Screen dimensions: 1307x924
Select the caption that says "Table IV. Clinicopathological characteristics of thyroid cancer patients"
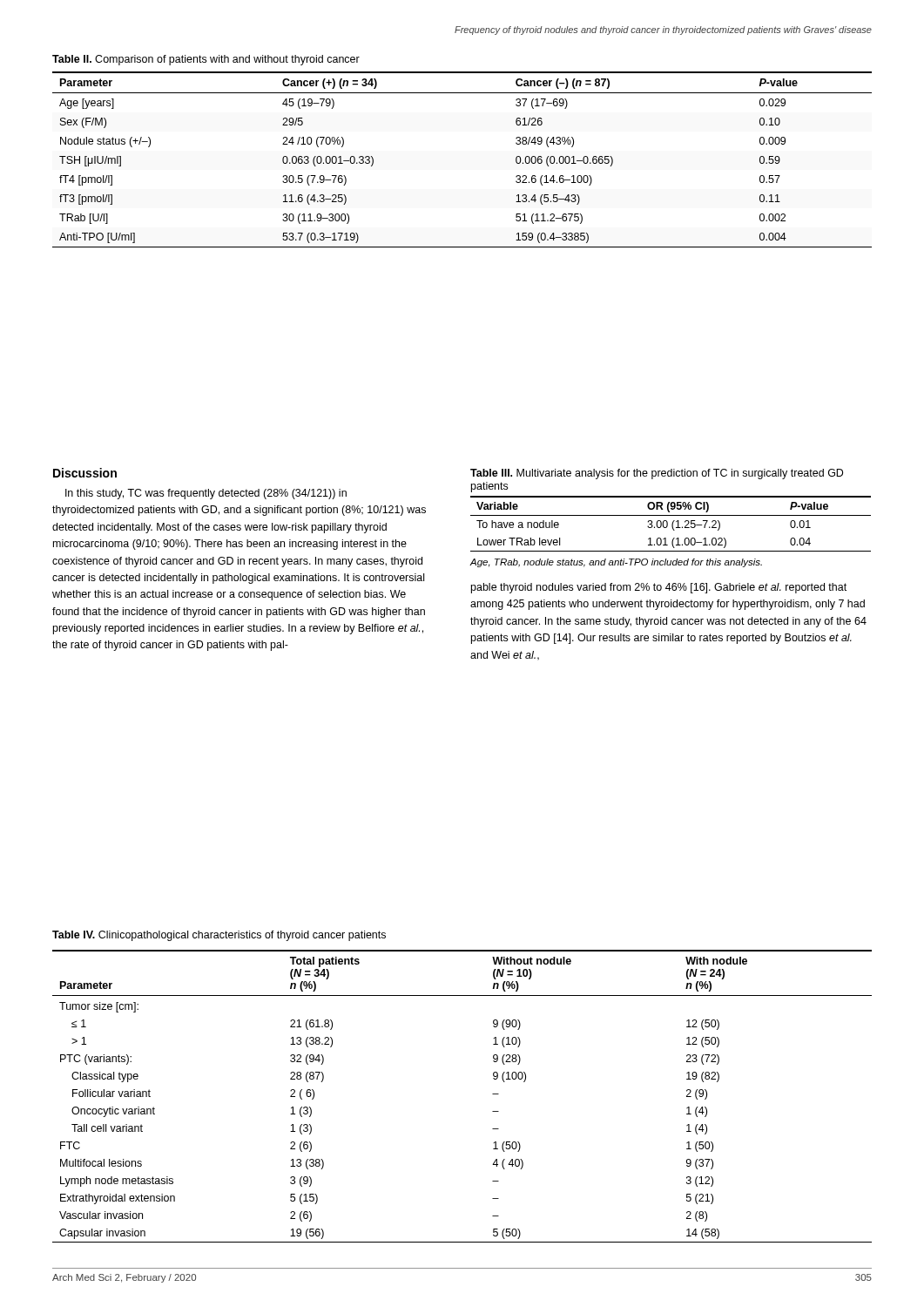point(219,935)
